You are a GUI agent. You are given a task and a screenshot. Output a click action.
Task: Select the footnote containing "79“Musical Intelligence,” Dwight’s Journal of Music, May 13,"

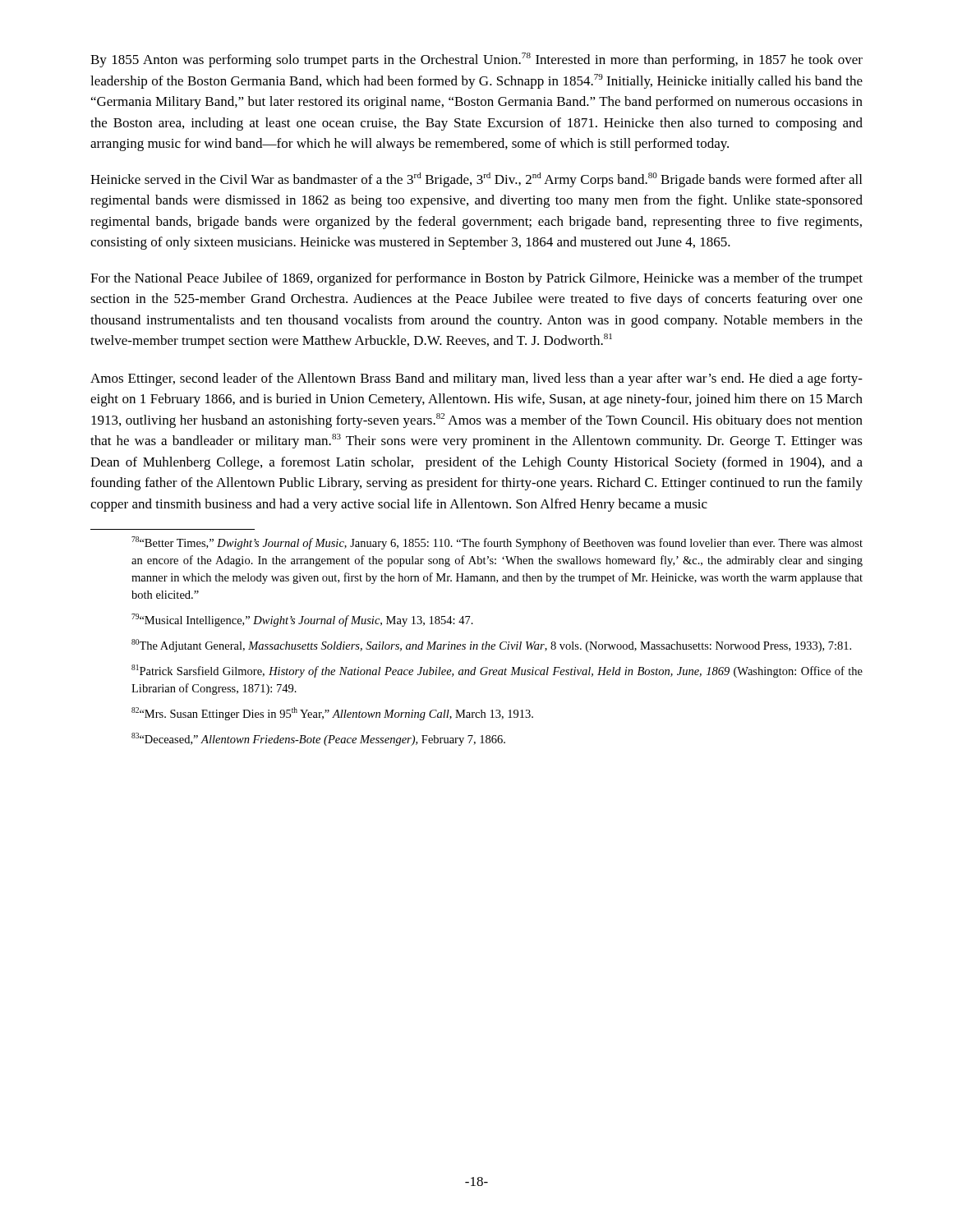pyautogui.click(x=476, y=621)
